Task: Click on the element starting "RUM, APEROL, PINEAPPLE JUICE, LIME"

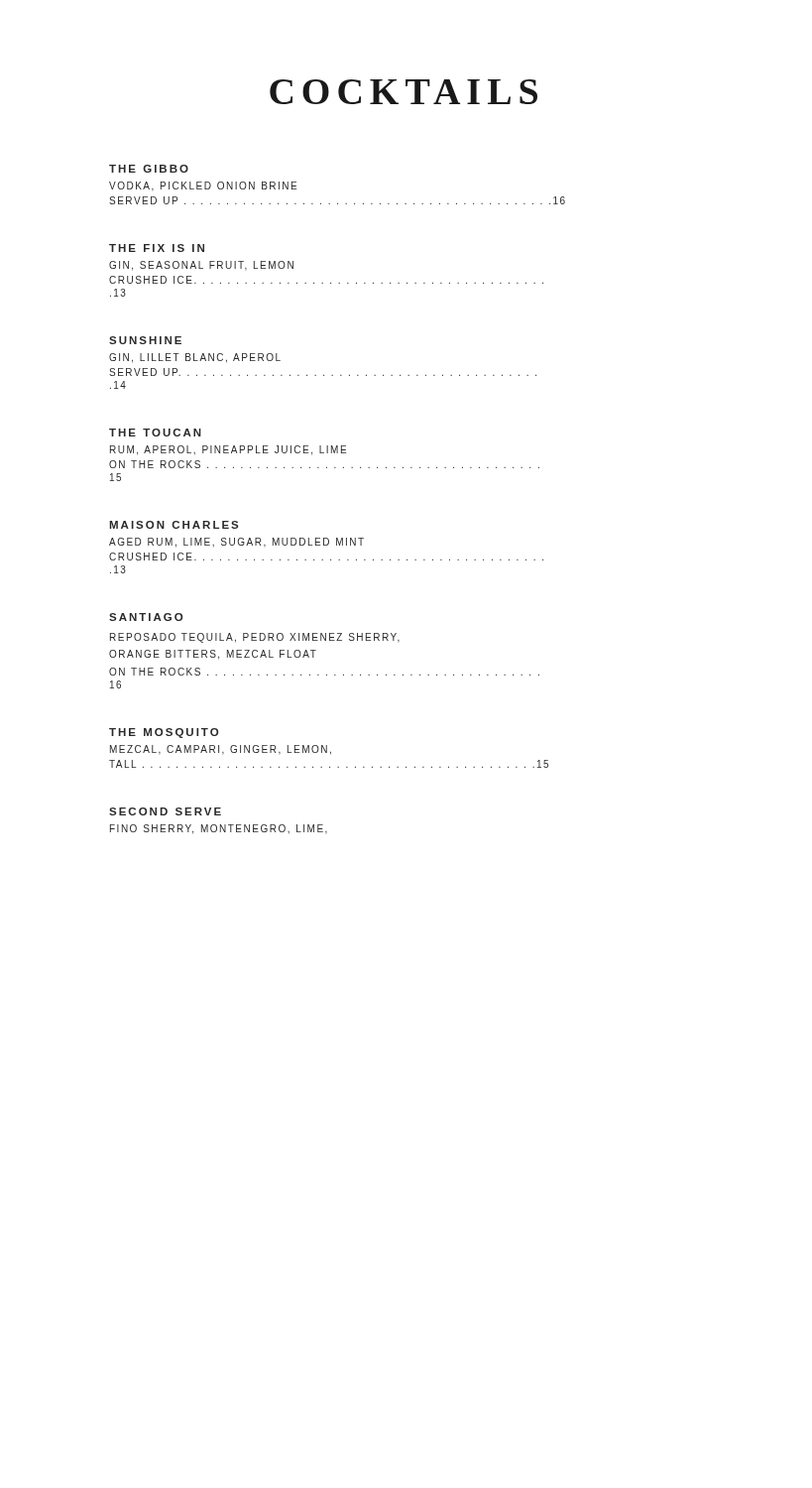Action: coord(229,450)
